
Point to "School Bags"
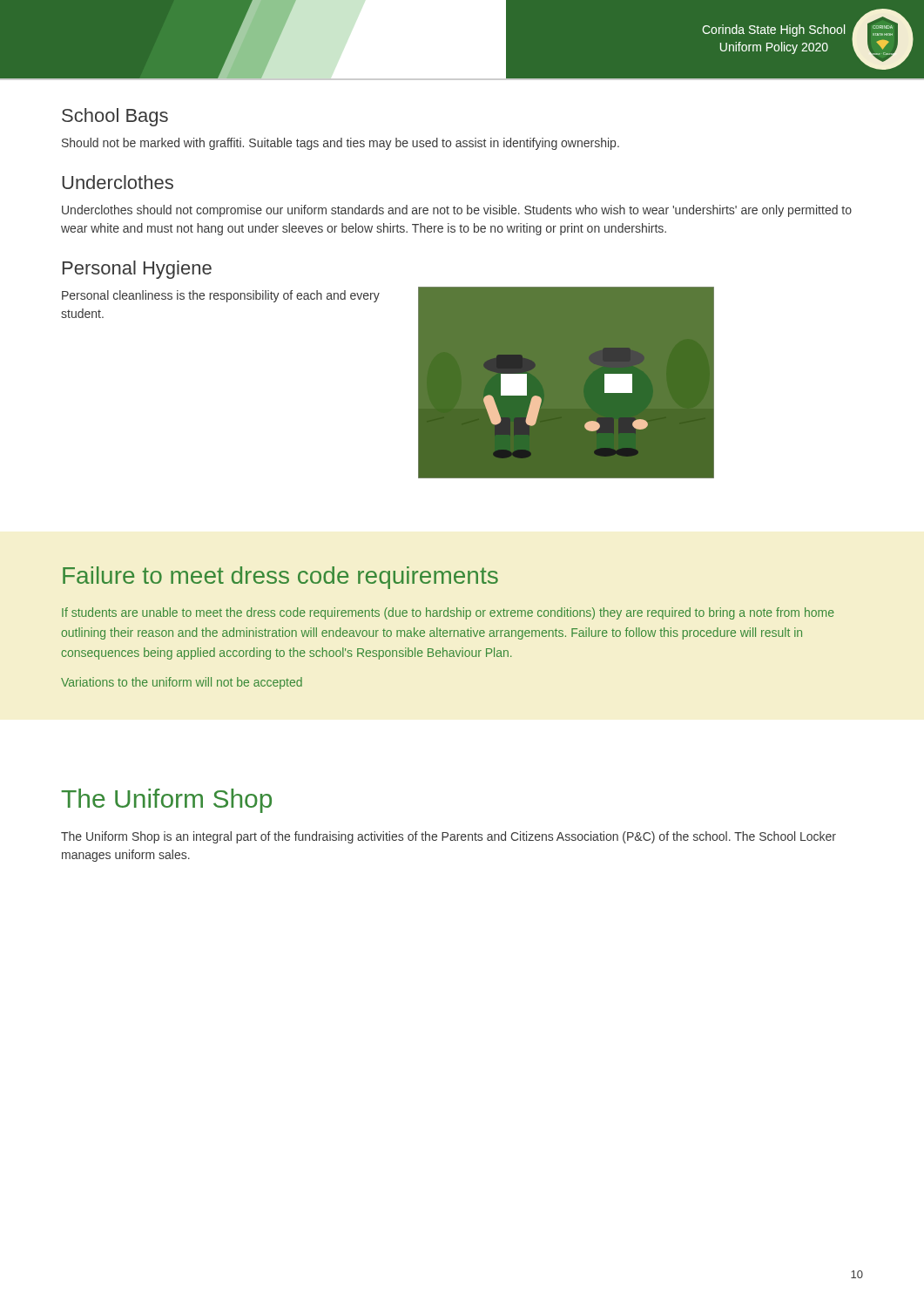pyautogui.click(x=115, y=115)
